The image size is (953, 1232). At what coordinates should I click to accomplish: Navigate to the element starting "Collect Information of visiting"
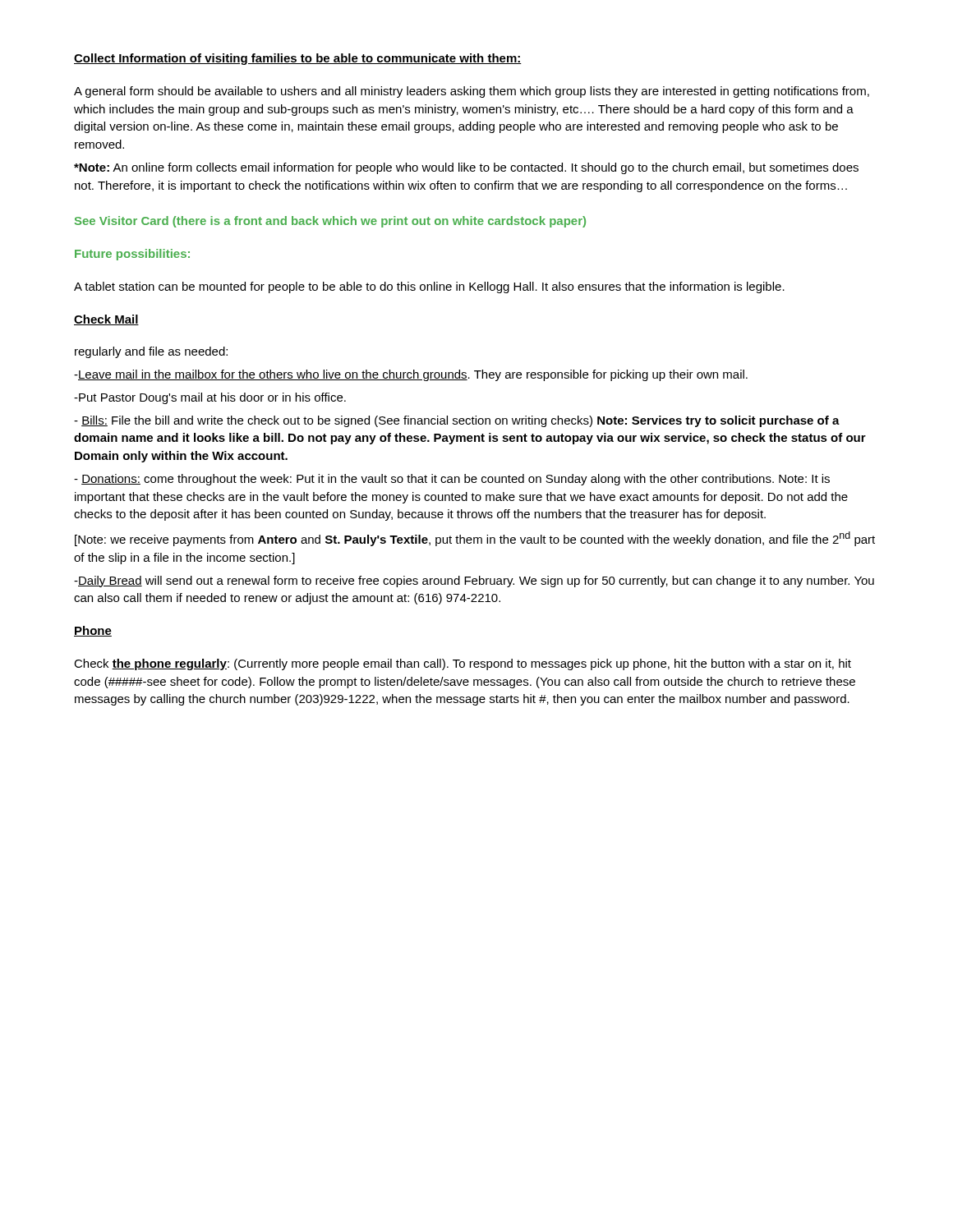pyautogui.click(x=476, y=58)
